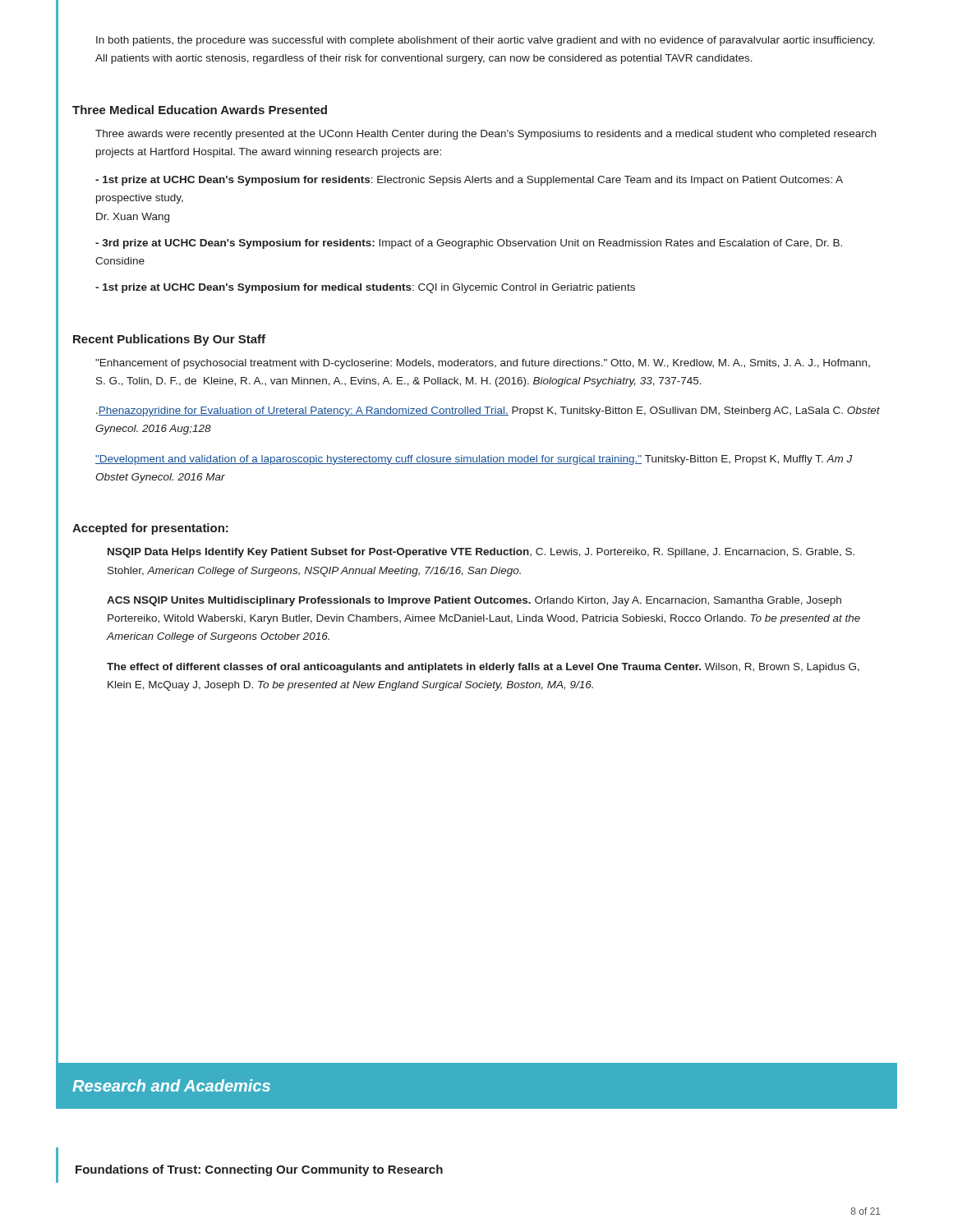Find the text block with the text "Three awards were recently presented at"
953x1232 pixels.
tap(486, 142)
